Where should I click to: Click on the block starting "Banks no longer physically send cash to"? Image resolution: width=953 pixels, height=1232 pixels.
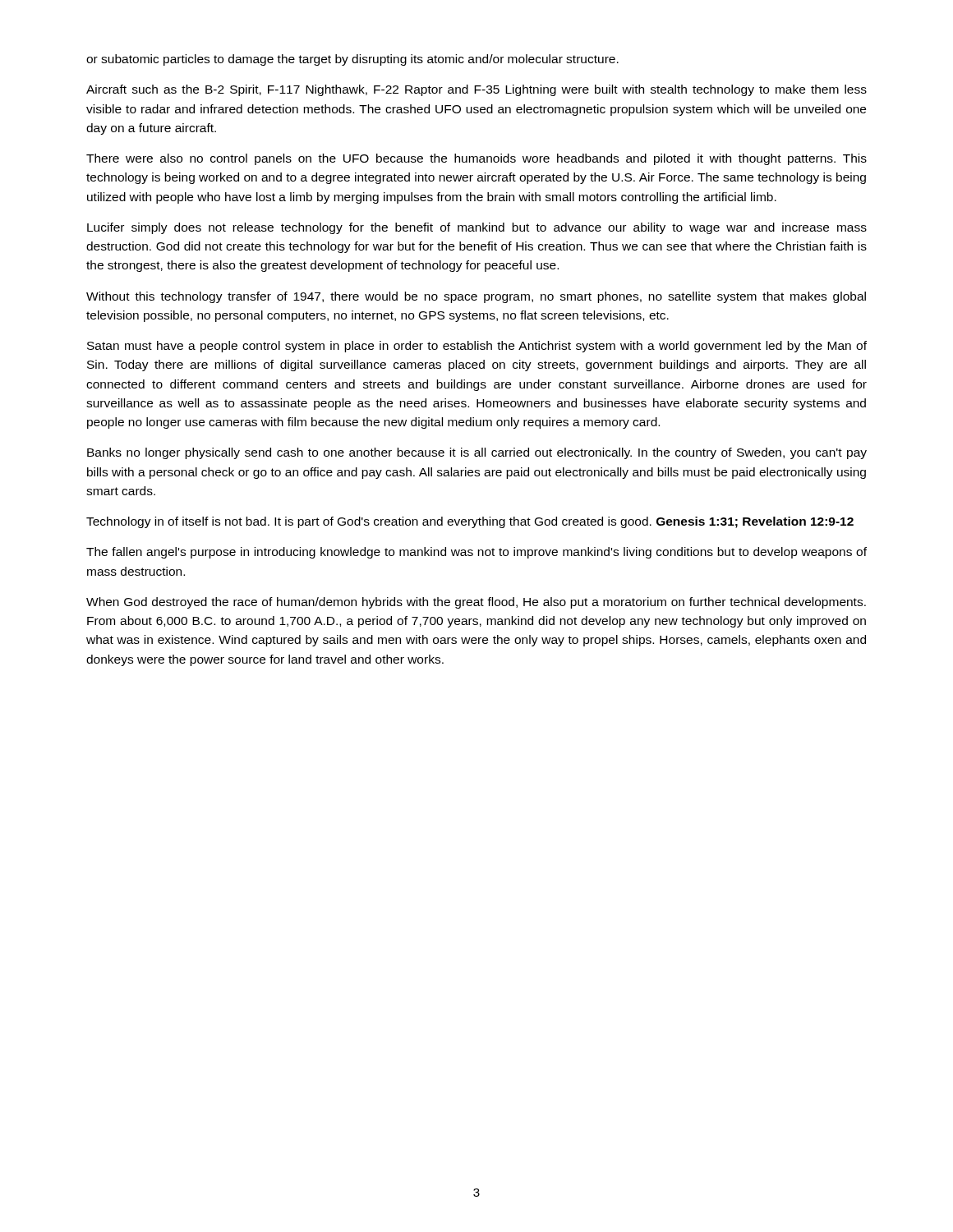pyautogui.click(x=476, y=471)
